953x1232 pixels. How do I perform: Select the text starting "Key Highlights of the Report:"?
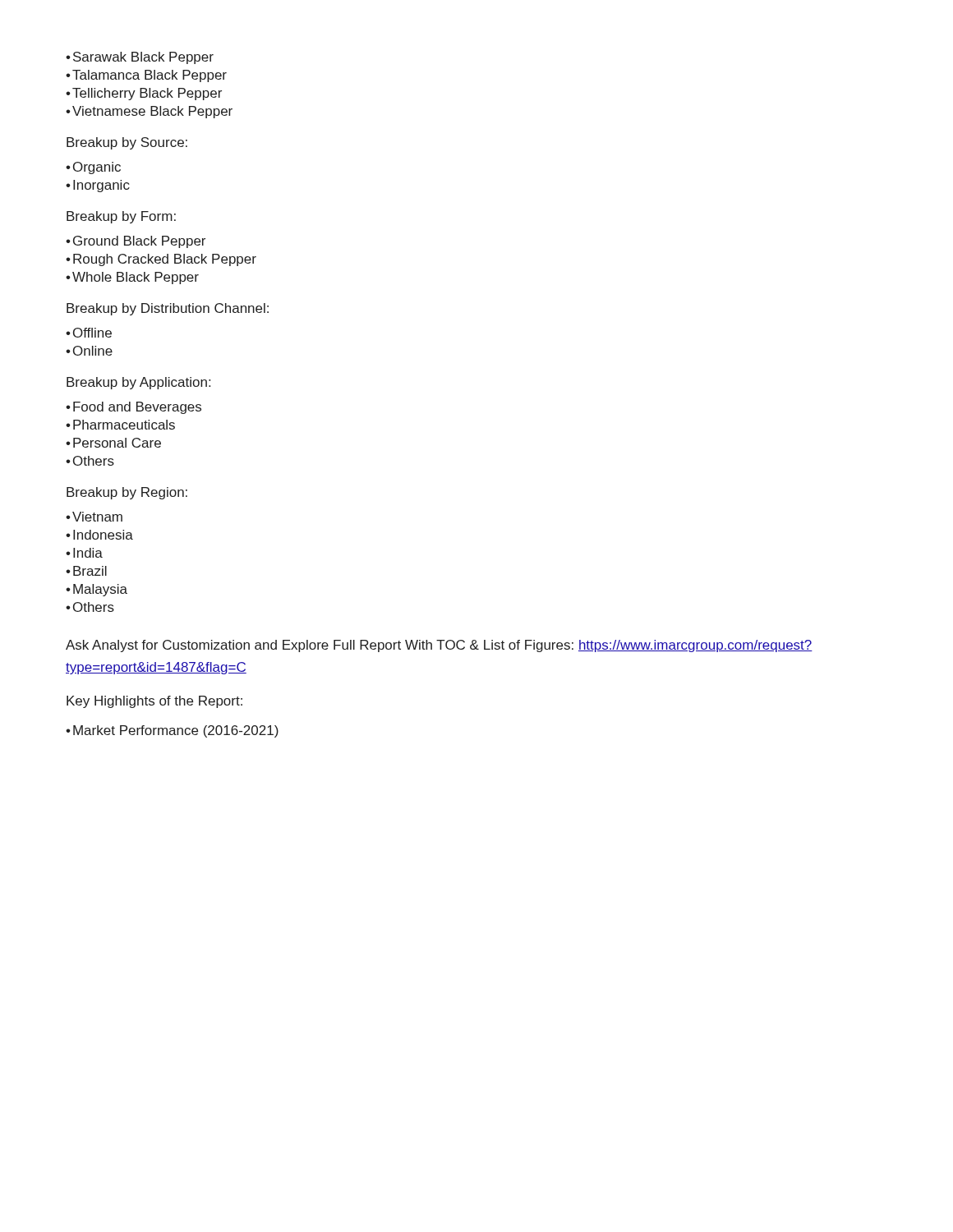click(155, 701)
